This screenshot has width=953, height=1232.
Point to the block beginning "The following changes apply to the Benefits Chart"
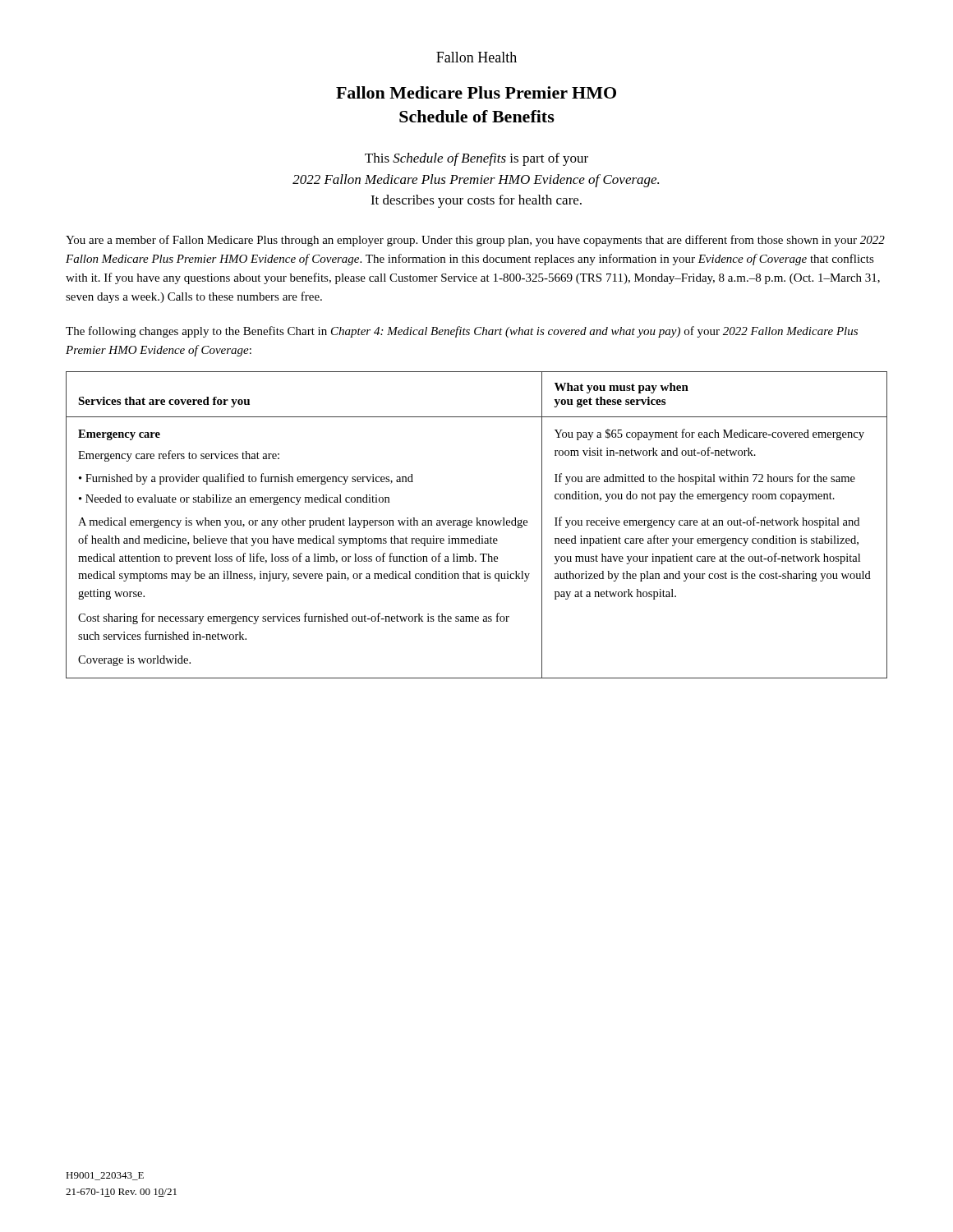pos(462,340)
